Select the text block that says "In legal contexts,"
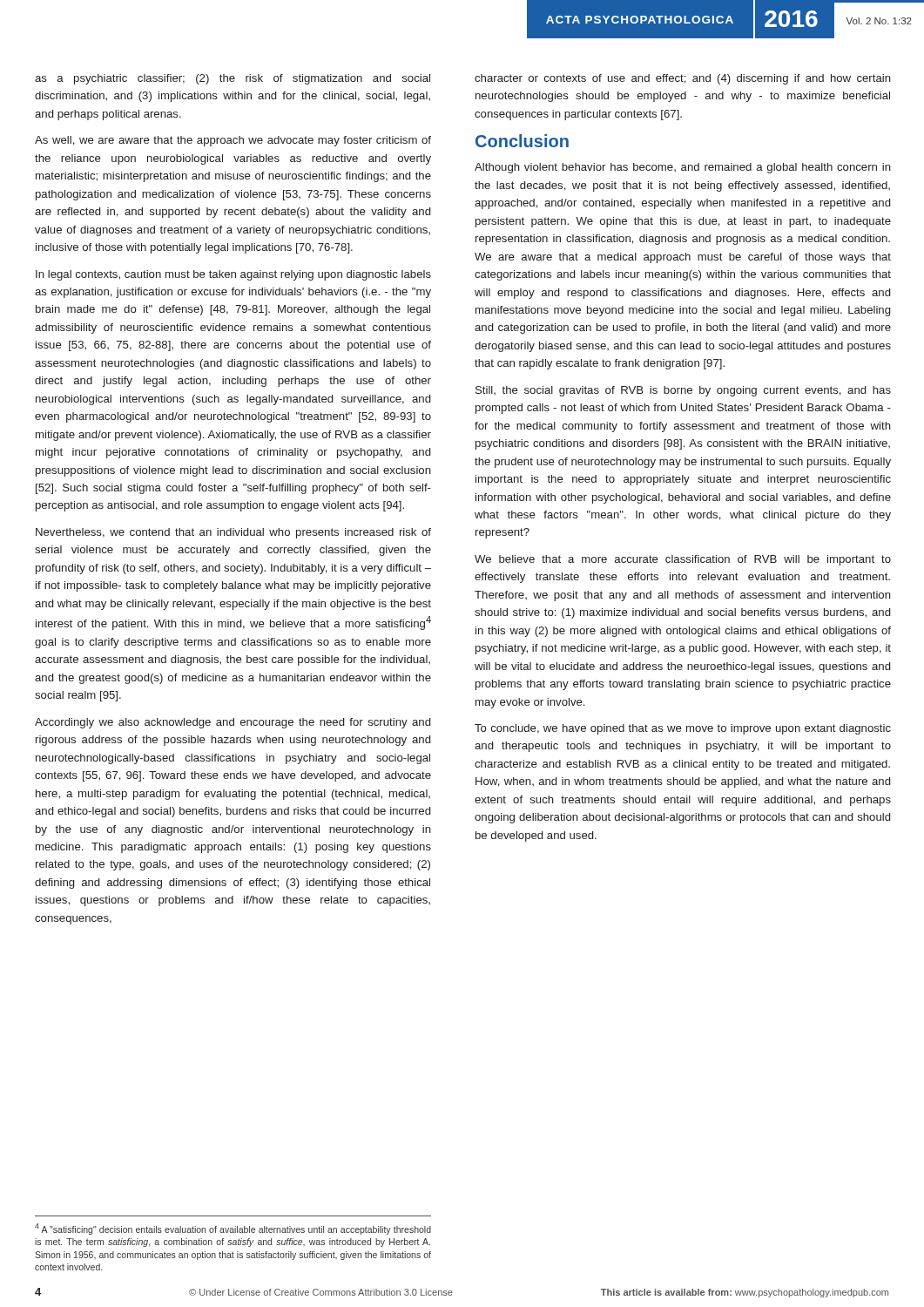Screen dimensions: 1307x924 (233, 390)
